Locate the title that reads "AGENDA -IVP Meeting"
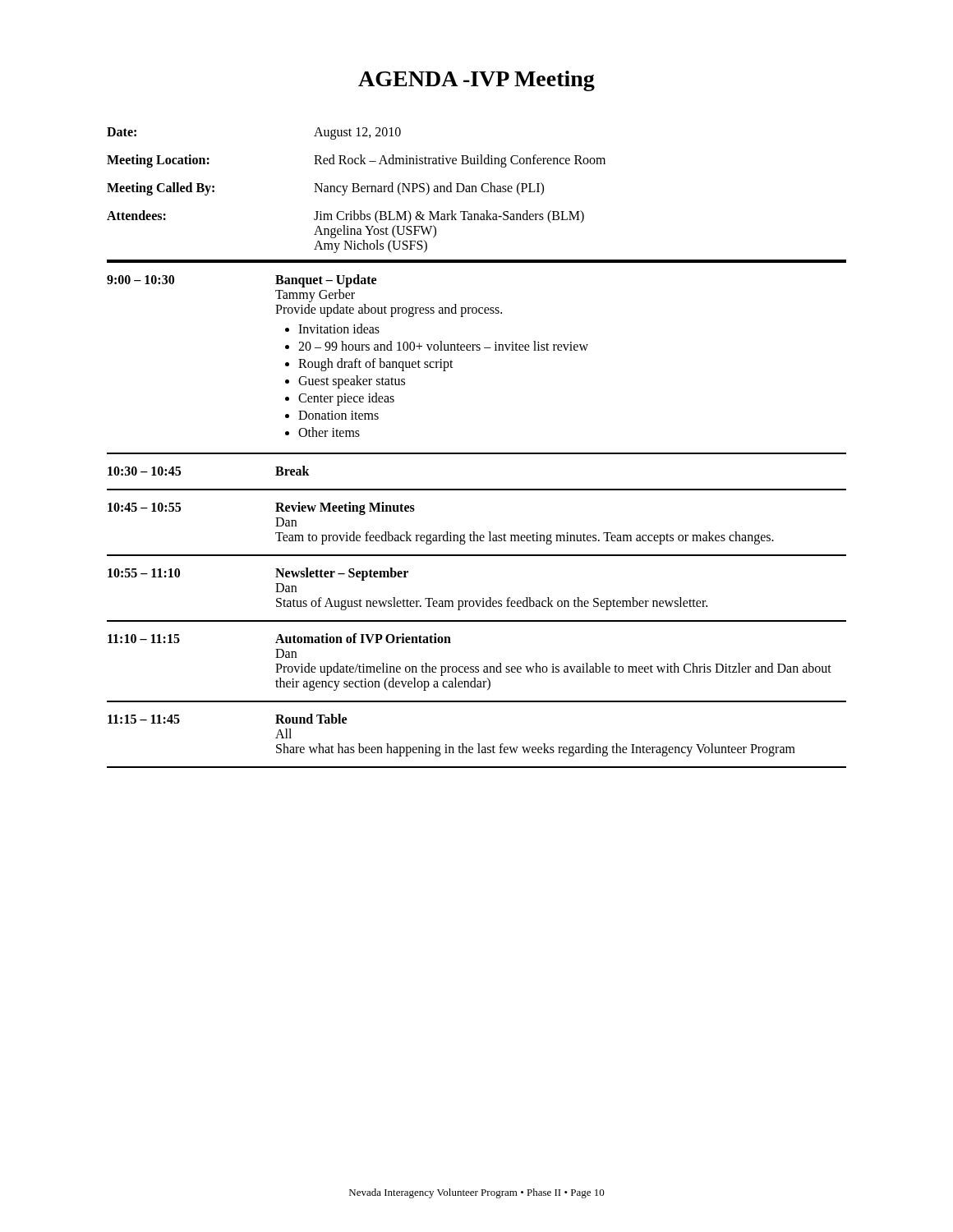The image size is (953, 1232). click(476, 79)
